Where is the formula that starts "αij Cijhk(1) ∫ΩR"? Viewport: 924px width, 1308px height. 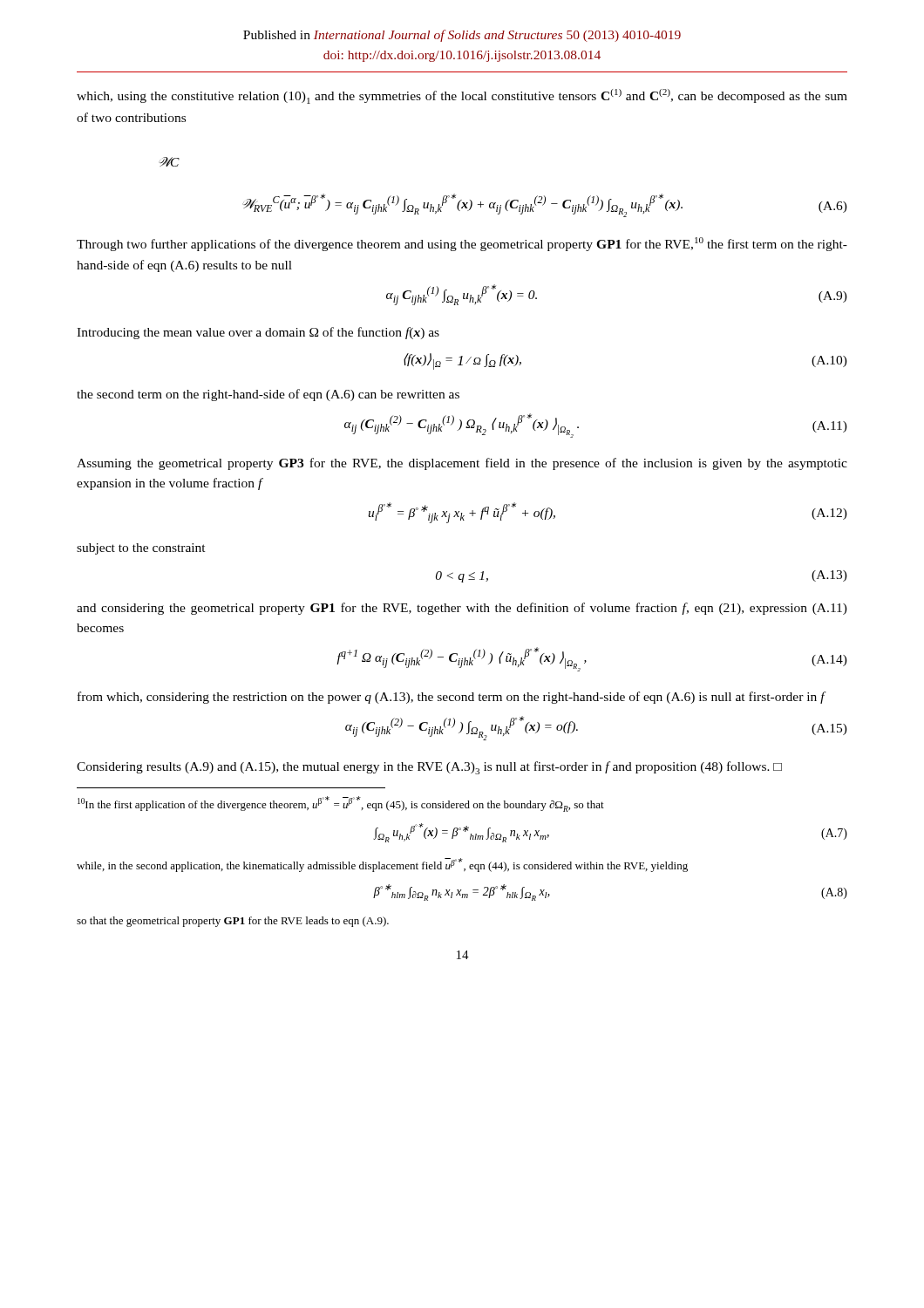tap(462, 295)
